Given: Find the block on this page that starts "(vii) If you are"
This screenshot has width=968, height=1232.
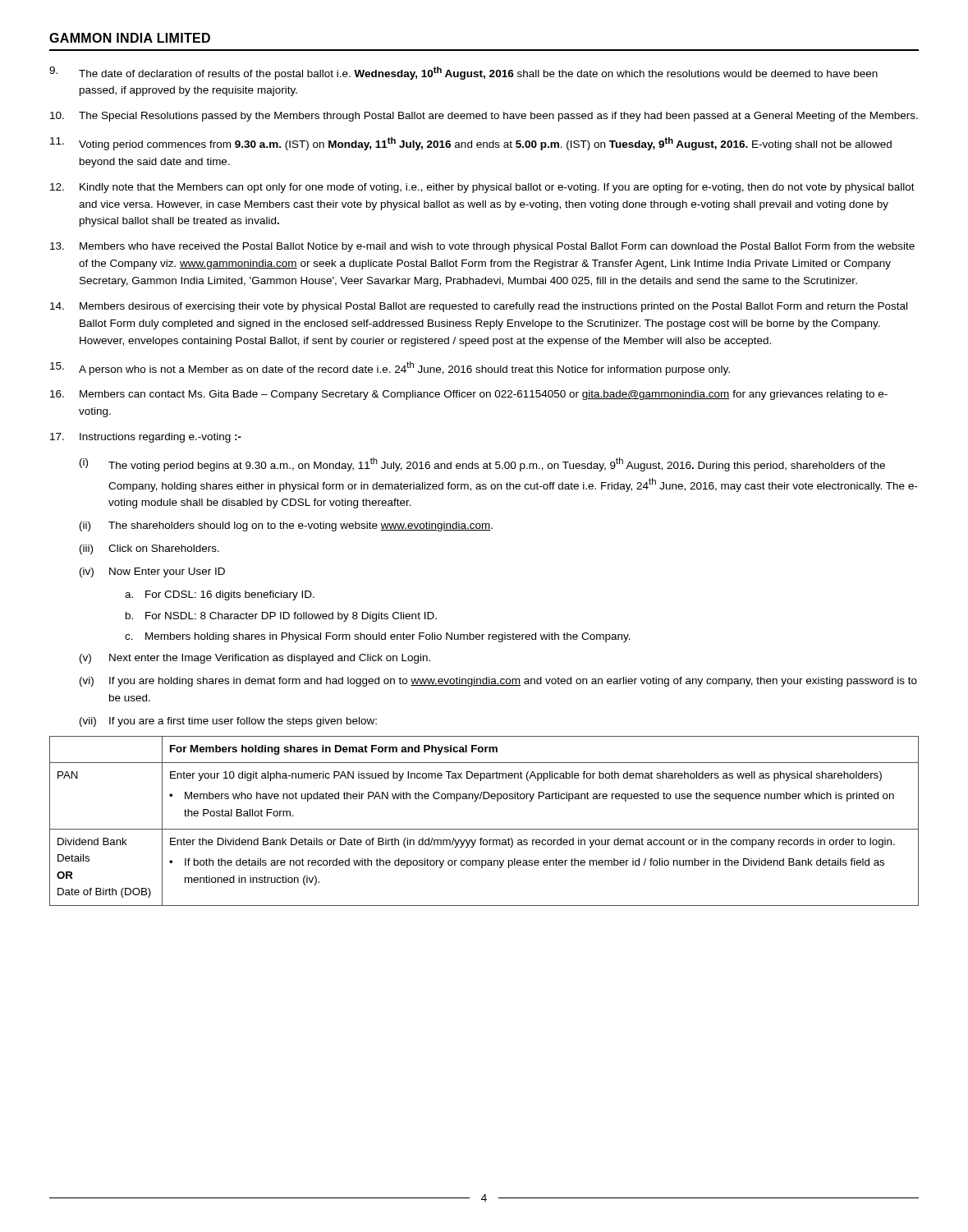Looking at the screenshot, I should click(x=228, y=722).
